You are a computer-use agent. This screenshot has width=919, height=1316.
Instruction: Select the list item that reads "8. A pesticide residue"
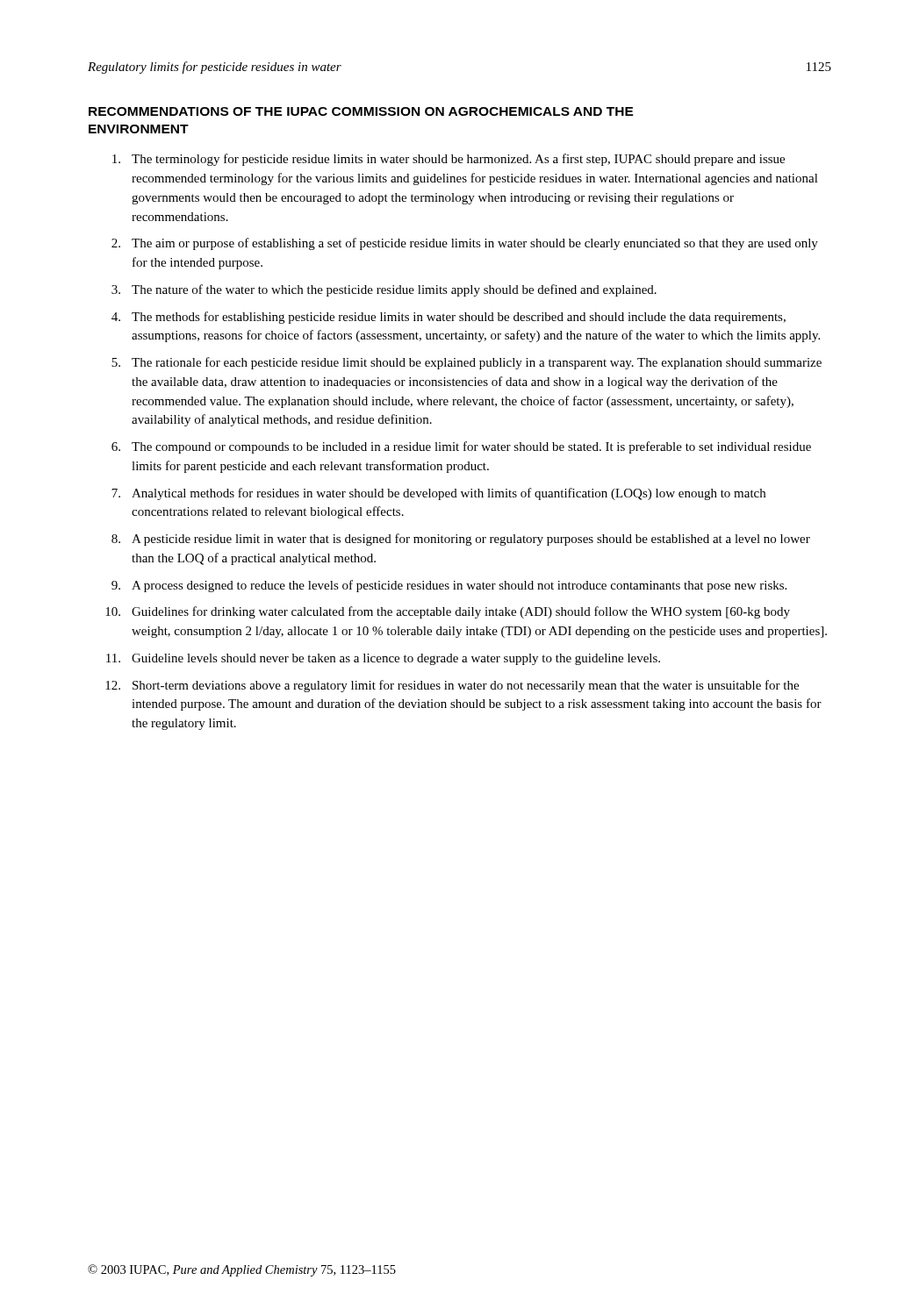pyautogui.click(x=460, y=549)
